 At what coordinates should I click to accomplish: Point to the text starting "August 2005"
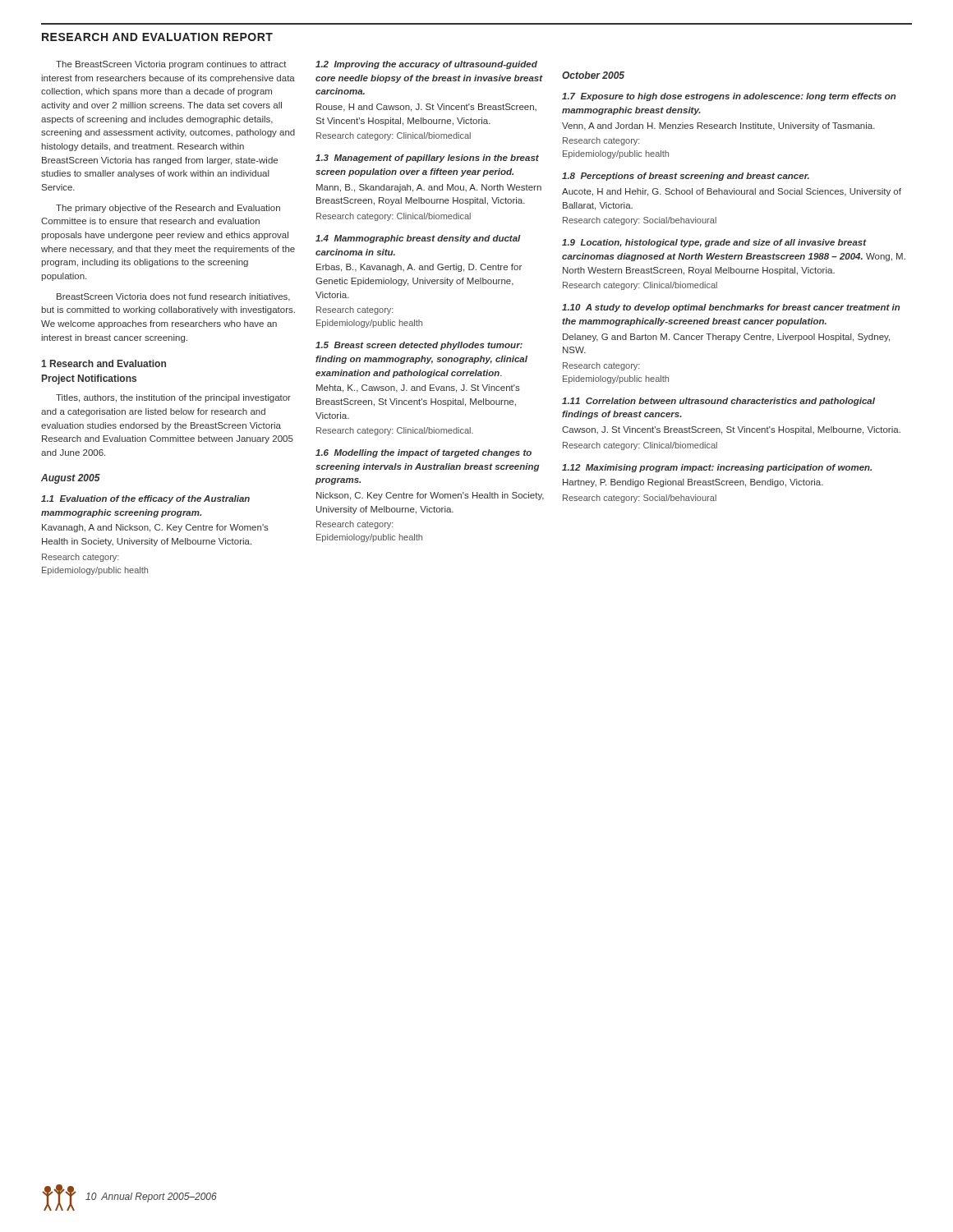click(71, 479)
